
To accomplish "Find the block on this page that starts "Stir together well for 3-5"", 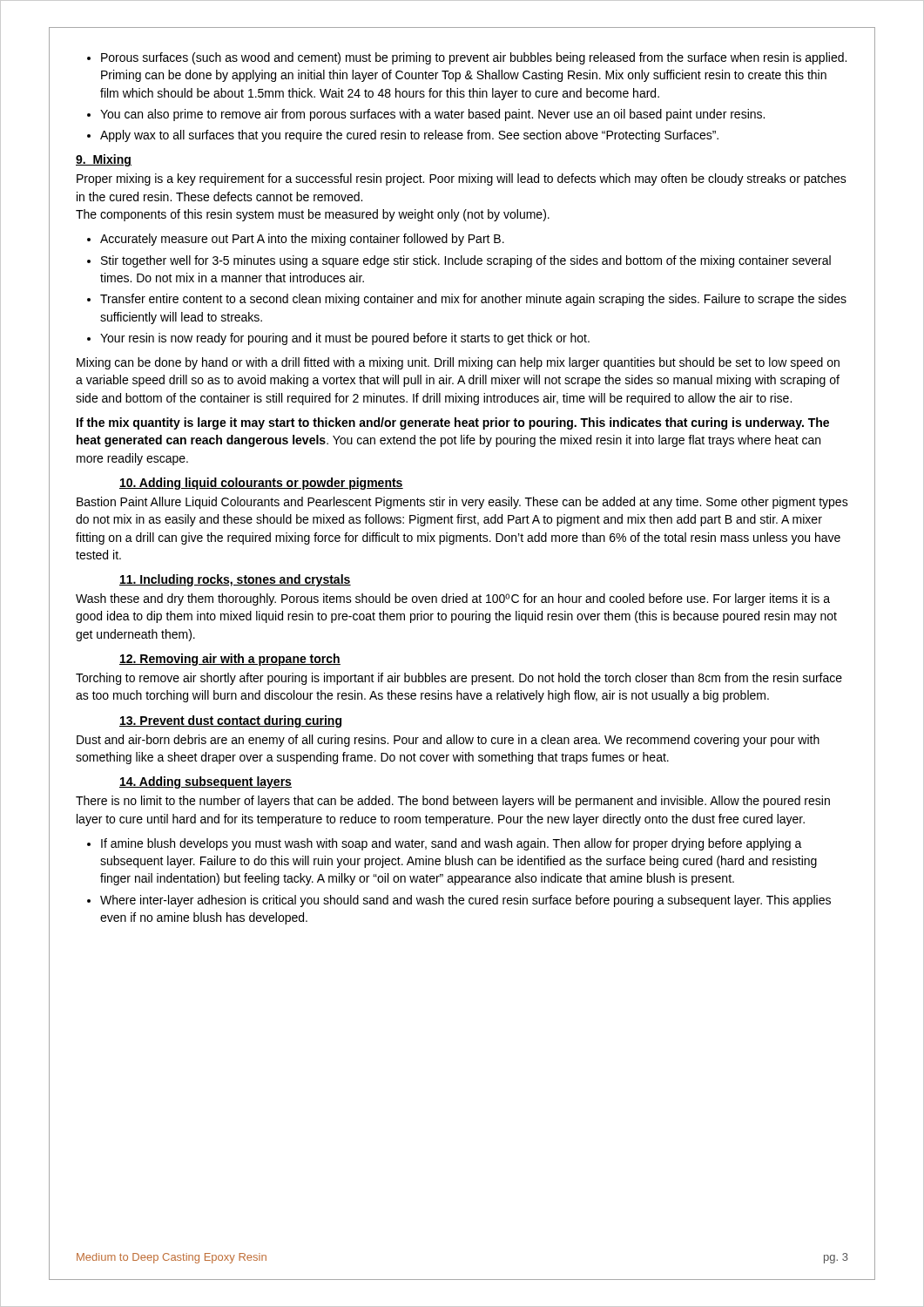I will [474, 269].
